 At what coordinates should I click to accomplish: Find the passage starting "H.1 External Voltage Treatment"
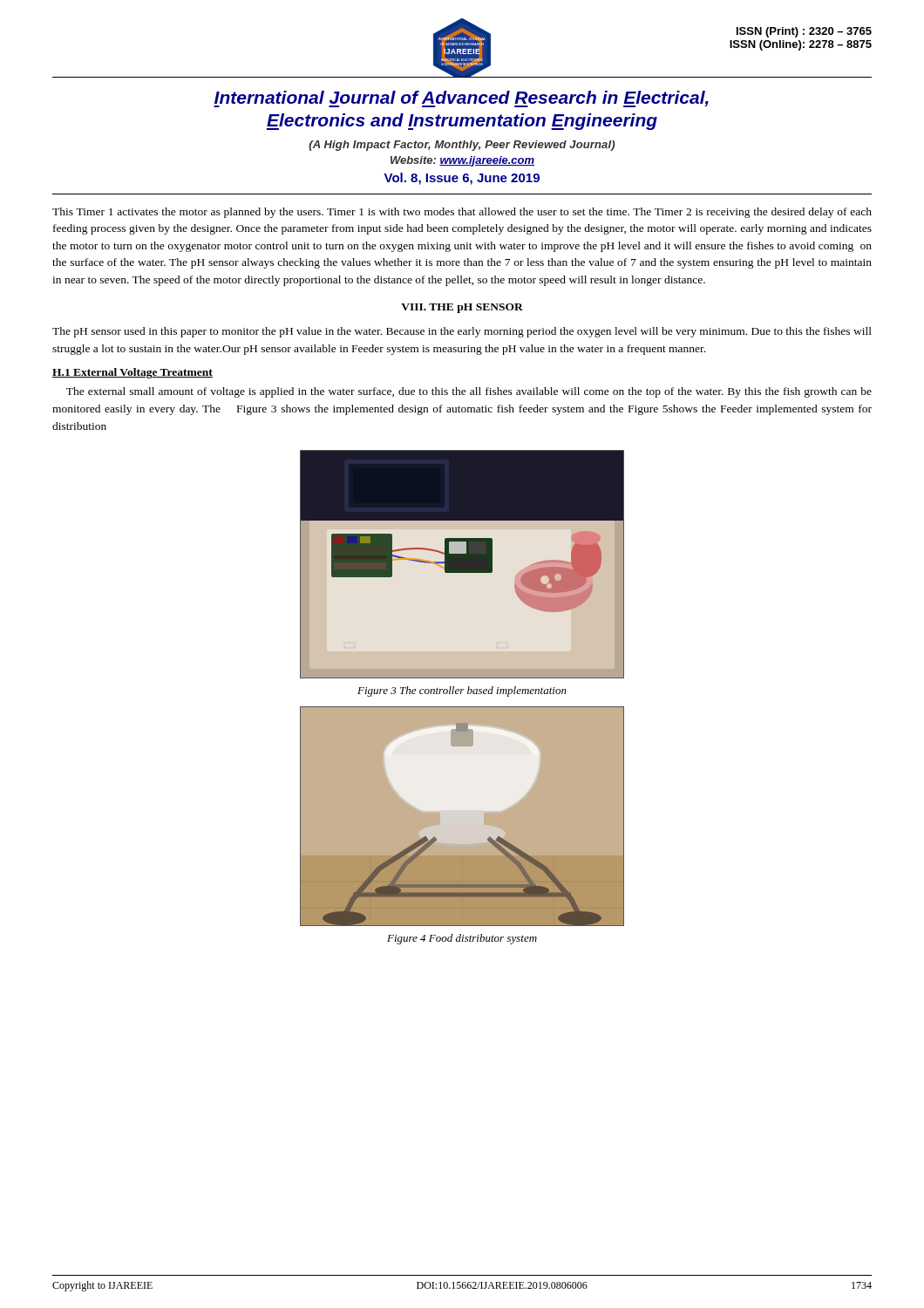click(132, 372)
